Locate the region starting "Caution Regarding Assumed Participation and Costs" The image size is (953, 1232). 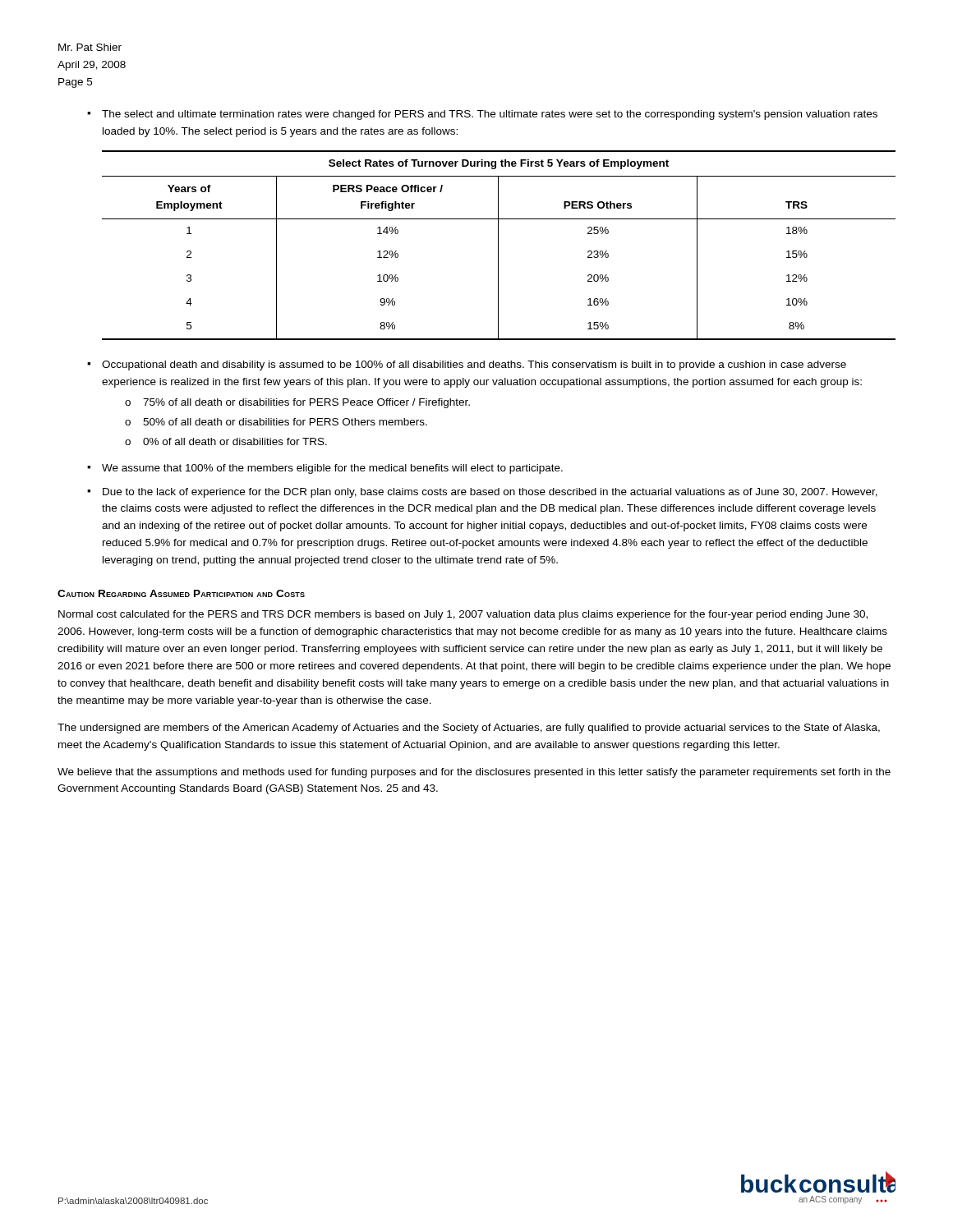181,594
